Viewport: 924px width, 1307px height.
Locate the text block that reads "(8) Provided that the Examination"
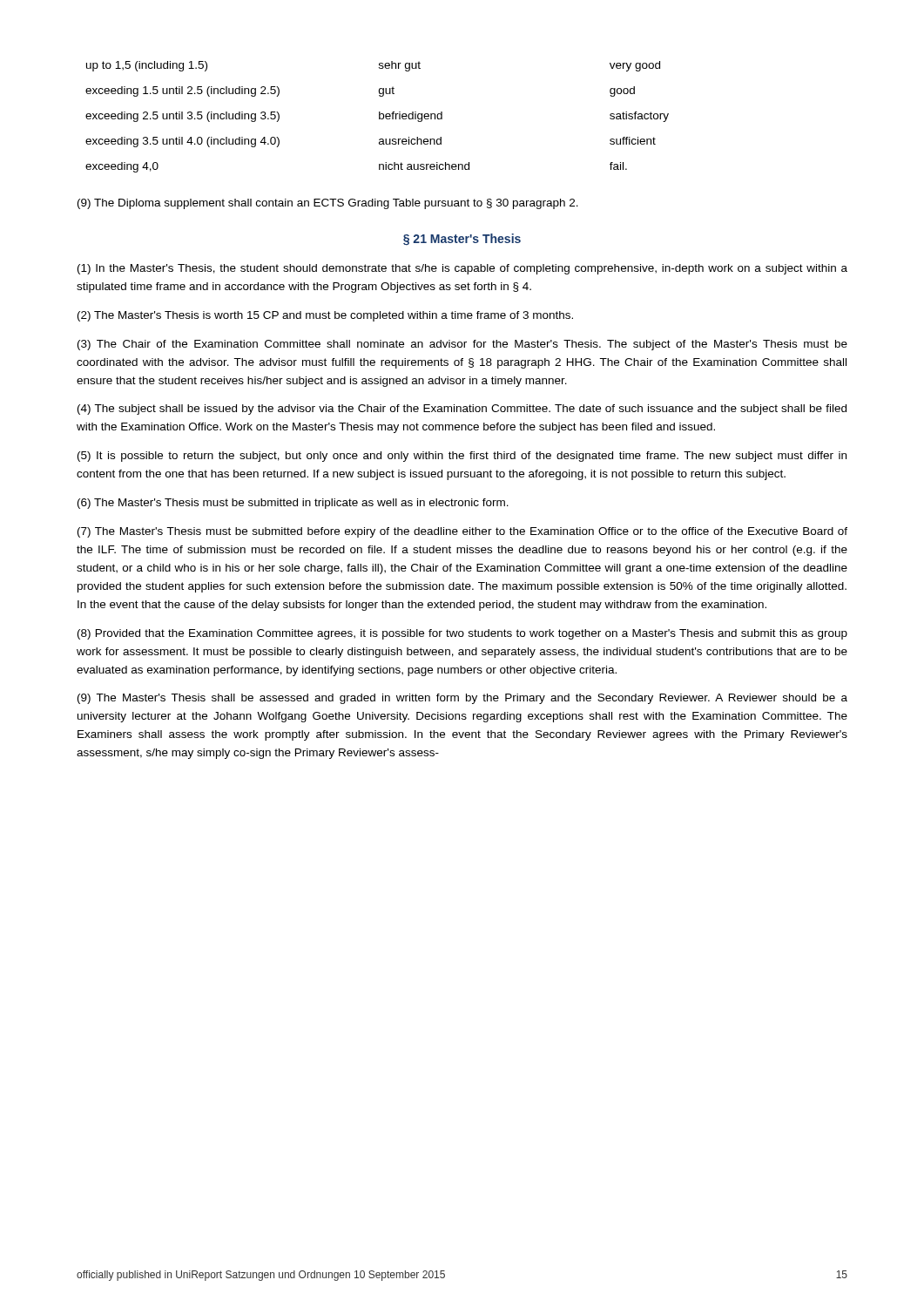tap(462, 651)
